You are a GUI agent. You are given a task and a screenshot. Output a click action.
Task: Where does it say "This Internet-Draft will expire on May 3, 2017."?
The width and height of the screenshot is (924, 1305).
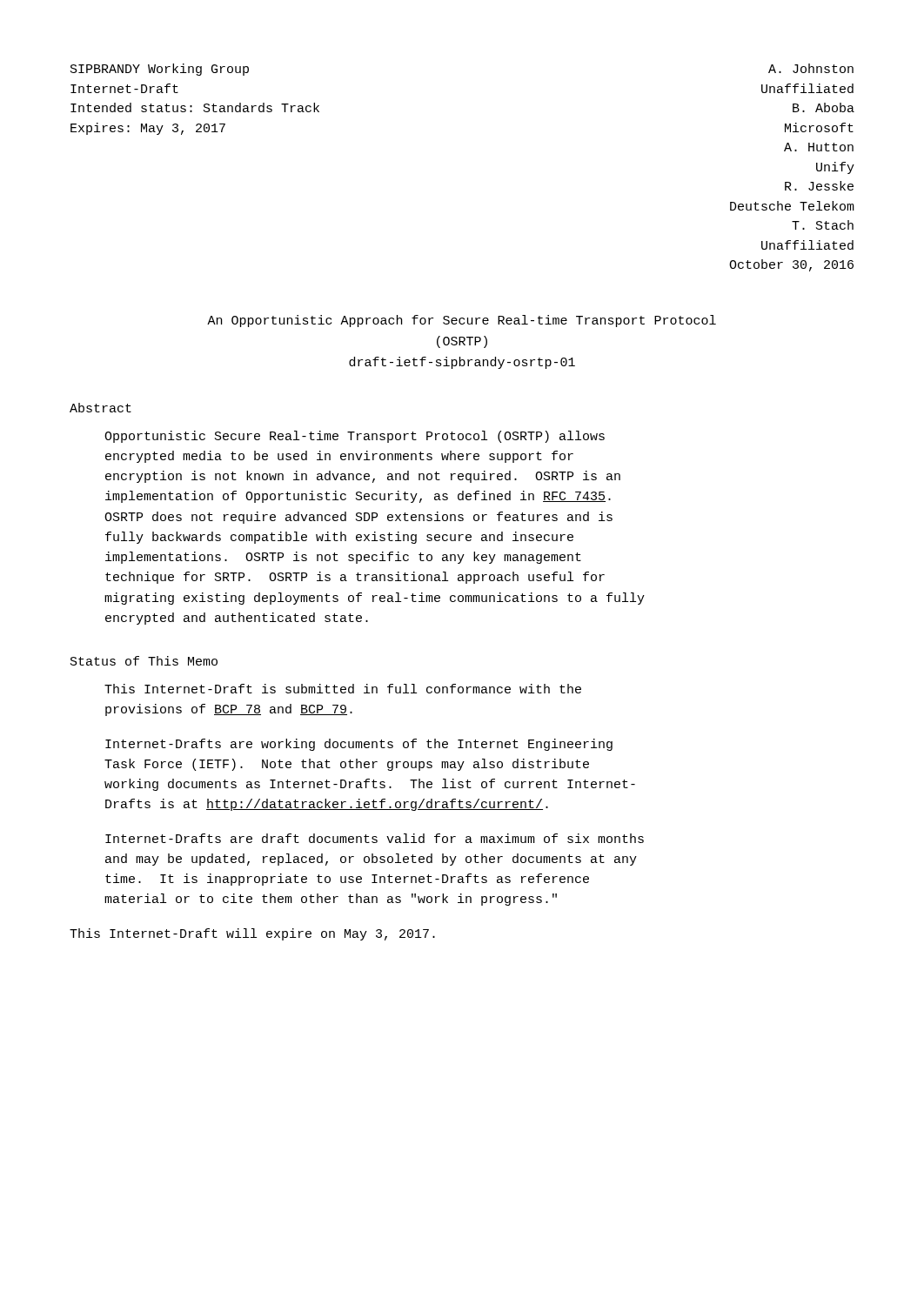[252, 934]
